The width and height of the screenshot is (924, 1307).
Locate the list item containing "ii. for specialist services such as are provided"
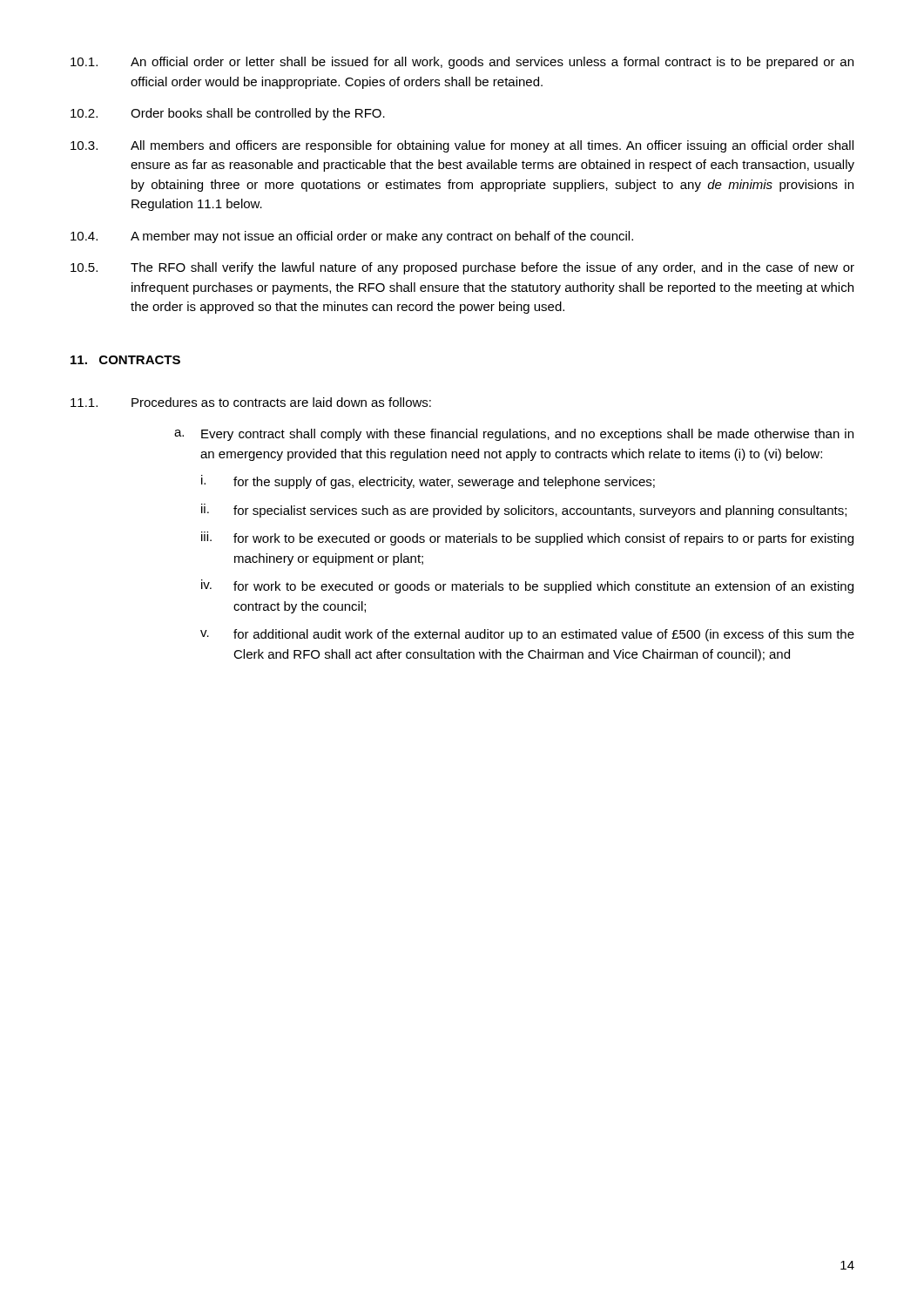[x=527, y=510]
